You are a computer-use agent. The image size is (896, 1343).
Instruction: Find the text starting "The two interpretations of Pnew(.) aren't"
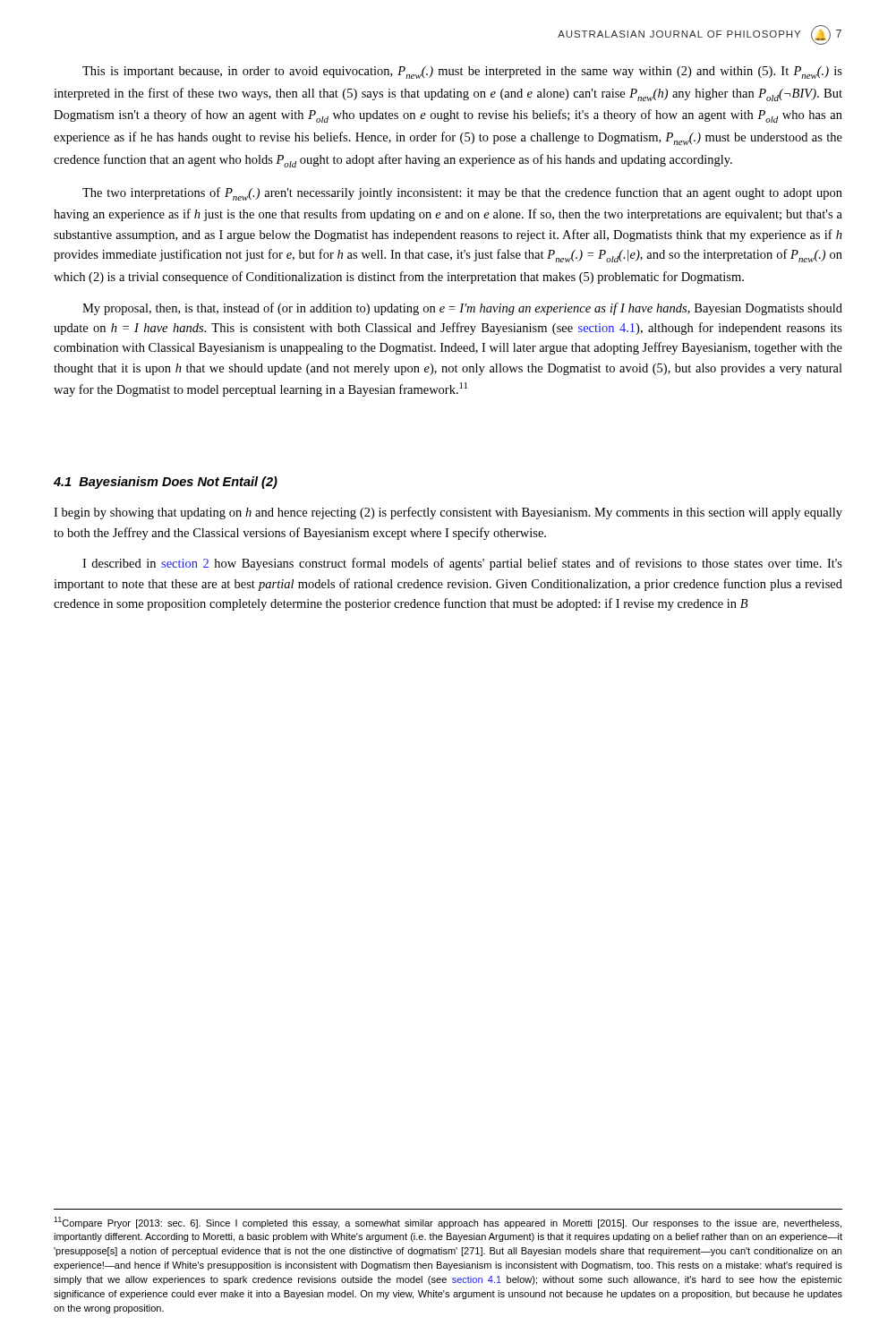point(448,235)
